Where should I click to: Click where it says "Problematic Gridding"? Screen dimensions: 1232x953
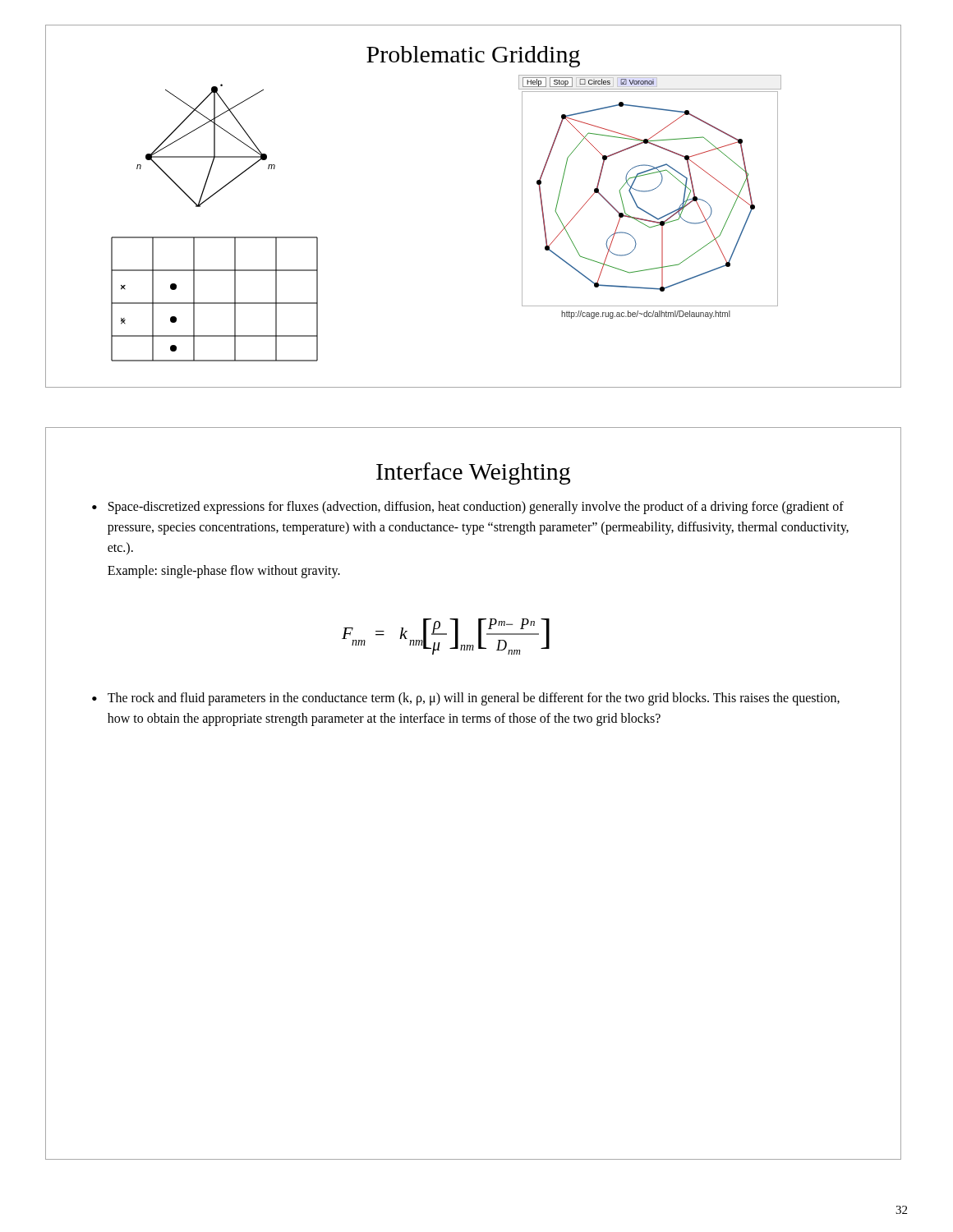point(473,54)
